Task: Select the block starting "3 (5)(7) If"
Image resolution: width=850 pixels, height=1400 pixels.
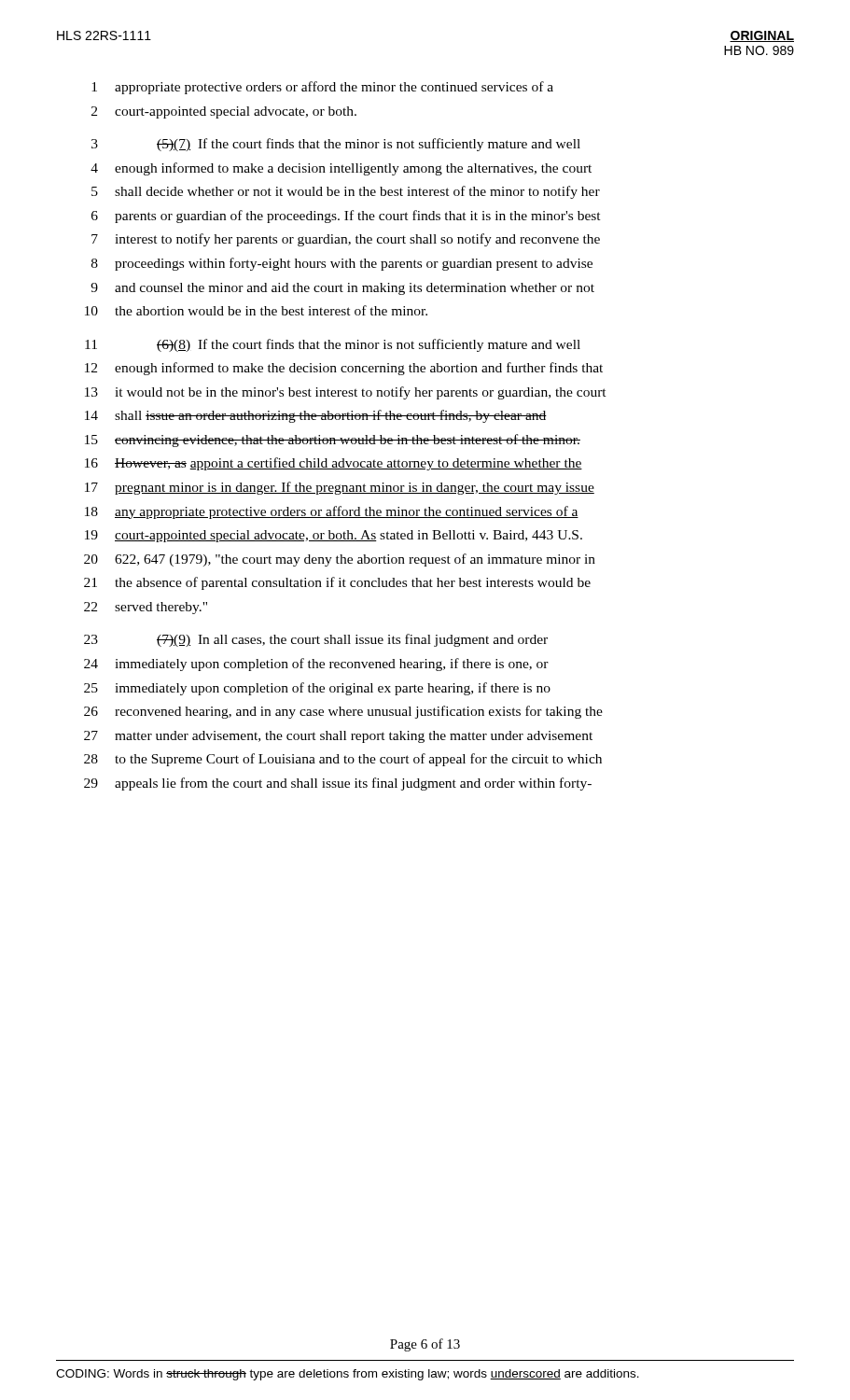Action: click(x=425, y=227)
